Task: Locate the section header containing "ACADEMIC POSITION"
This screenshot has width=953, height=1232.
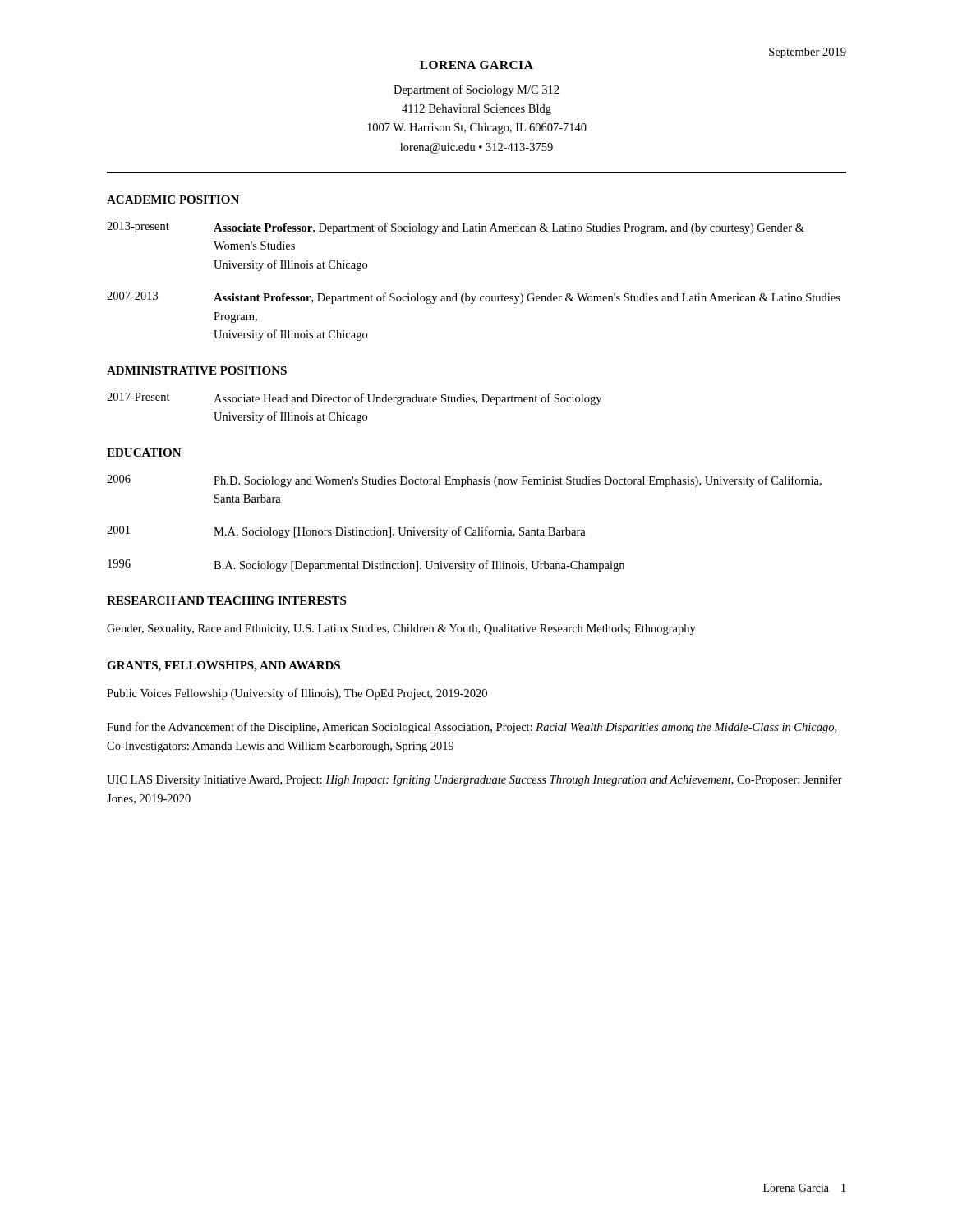Action: click(173, 199)
